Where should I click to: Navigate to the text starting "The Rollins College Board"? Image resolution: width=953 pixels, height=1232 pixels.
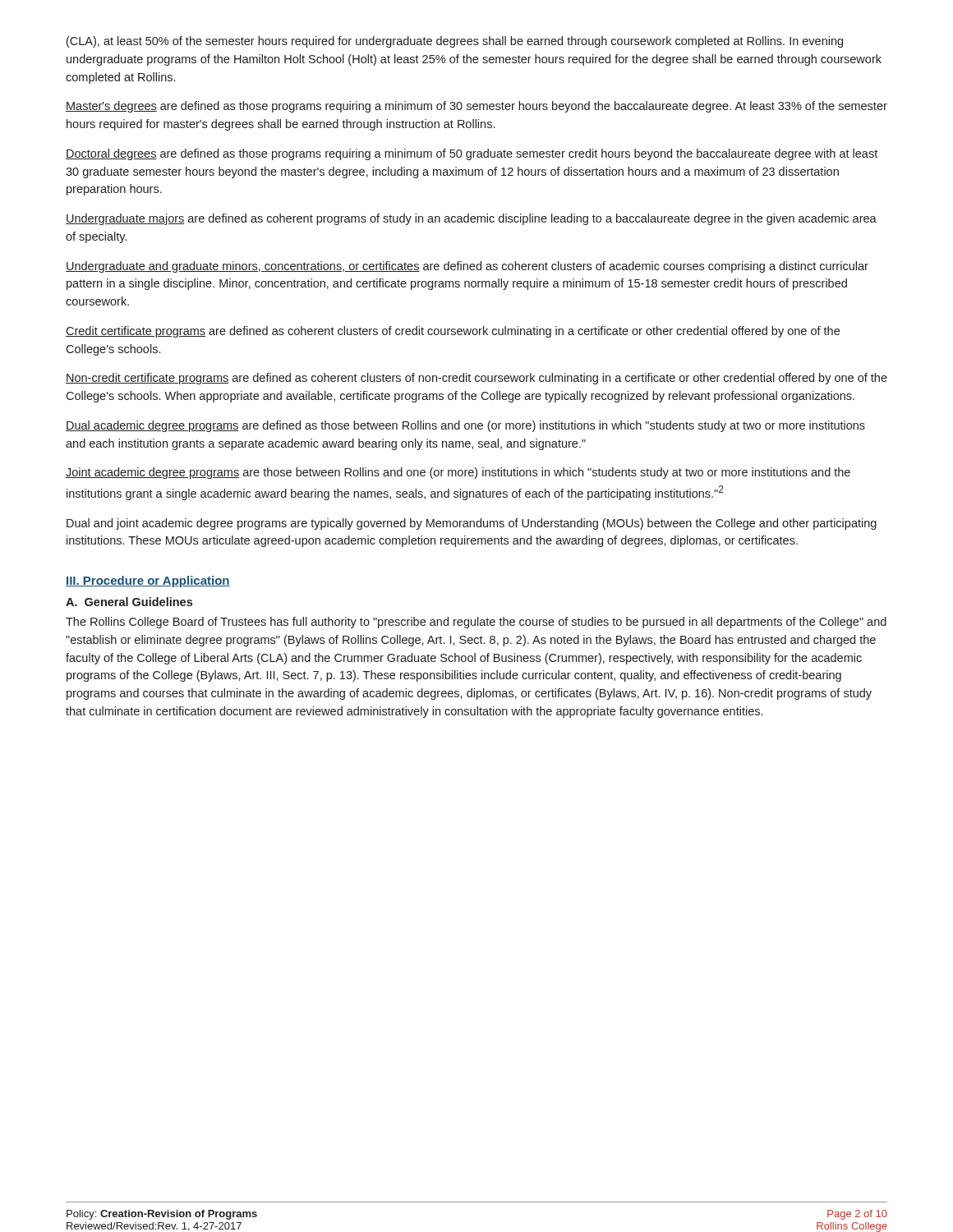click(476, 667)
